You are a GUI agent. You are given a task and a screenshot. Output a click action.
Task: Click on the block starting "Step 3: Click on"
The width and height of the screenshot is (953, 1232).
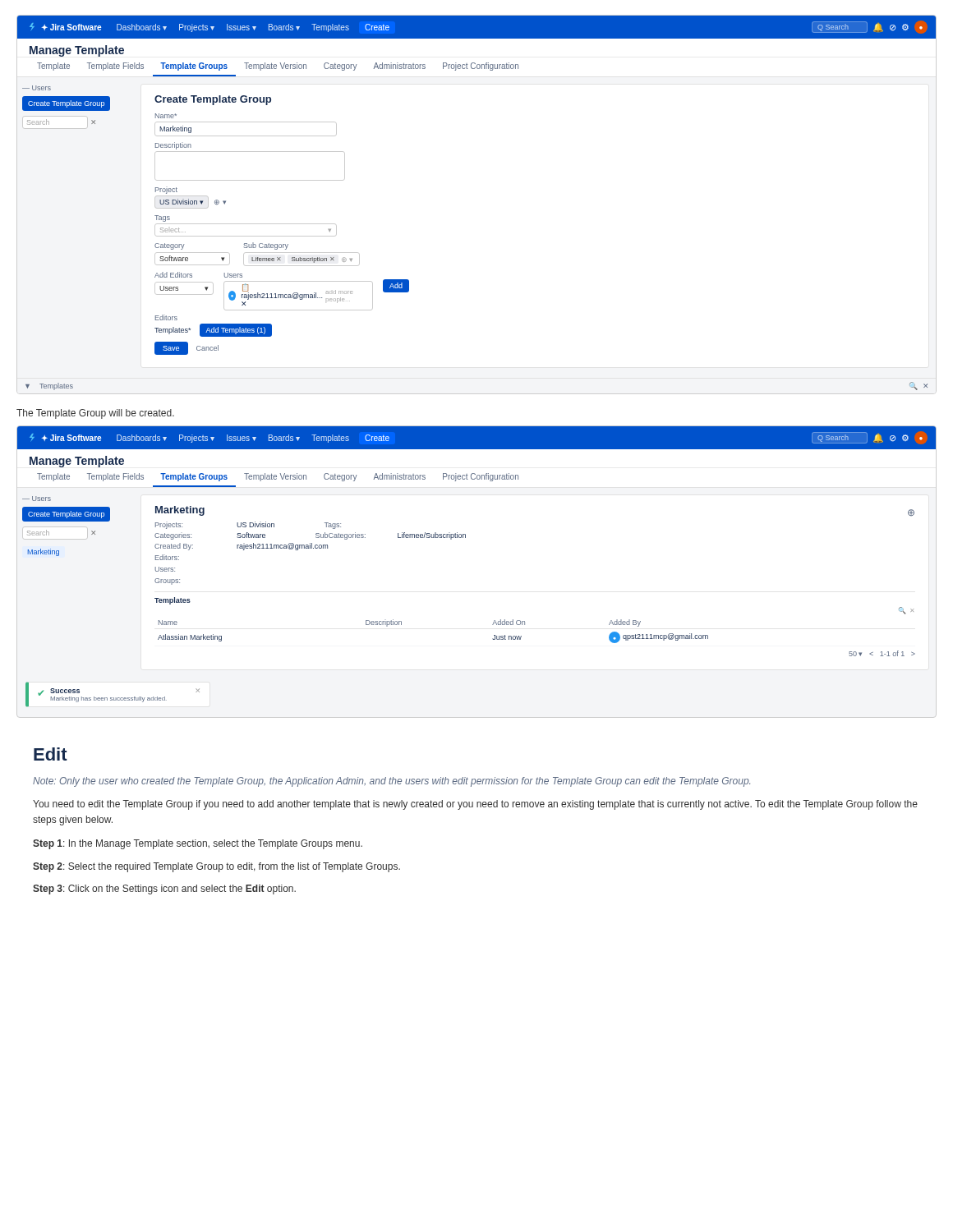(x=165, y=888)
